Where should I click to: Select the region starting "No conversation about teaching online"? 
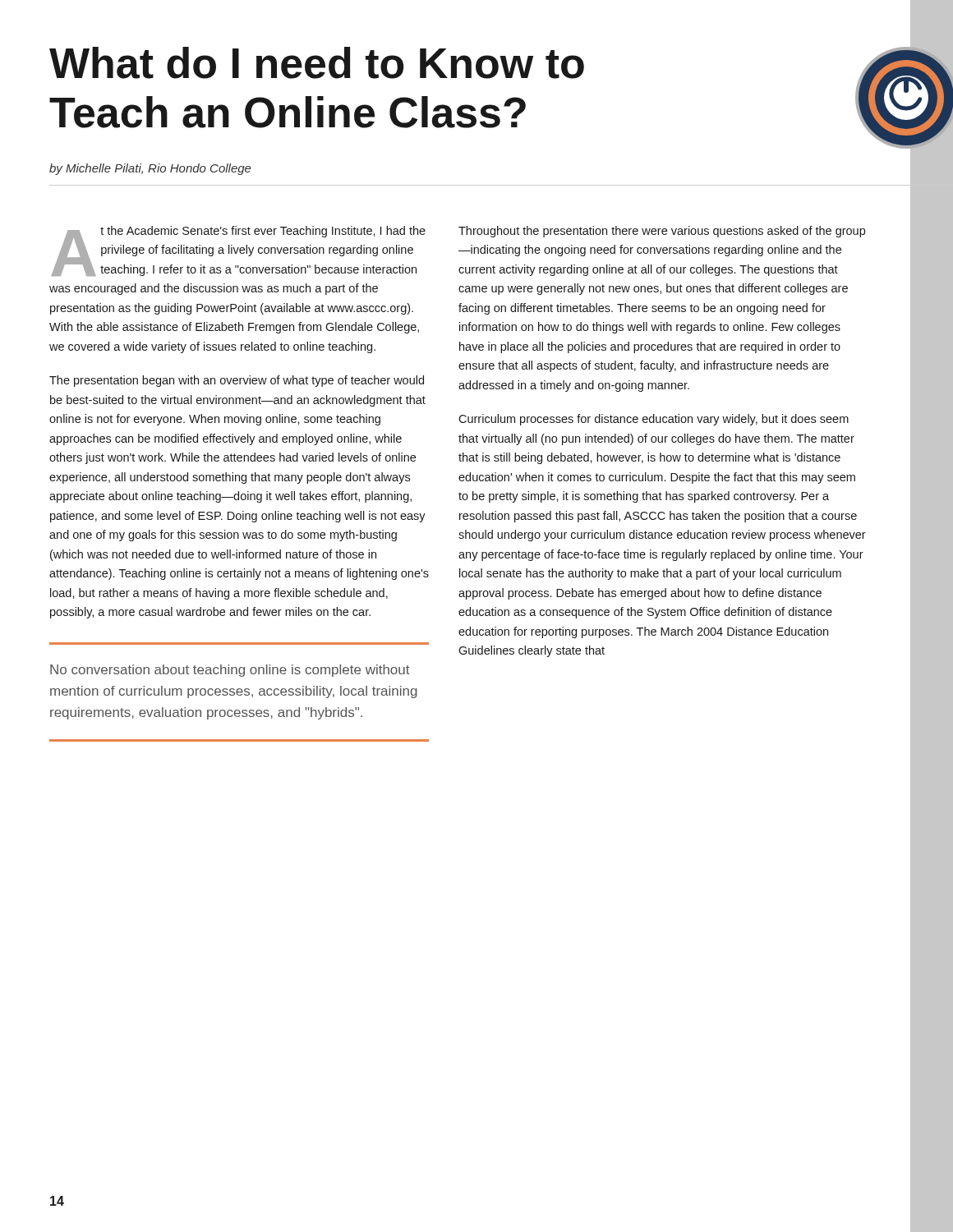pyautogui.click(x=239, y=692)
